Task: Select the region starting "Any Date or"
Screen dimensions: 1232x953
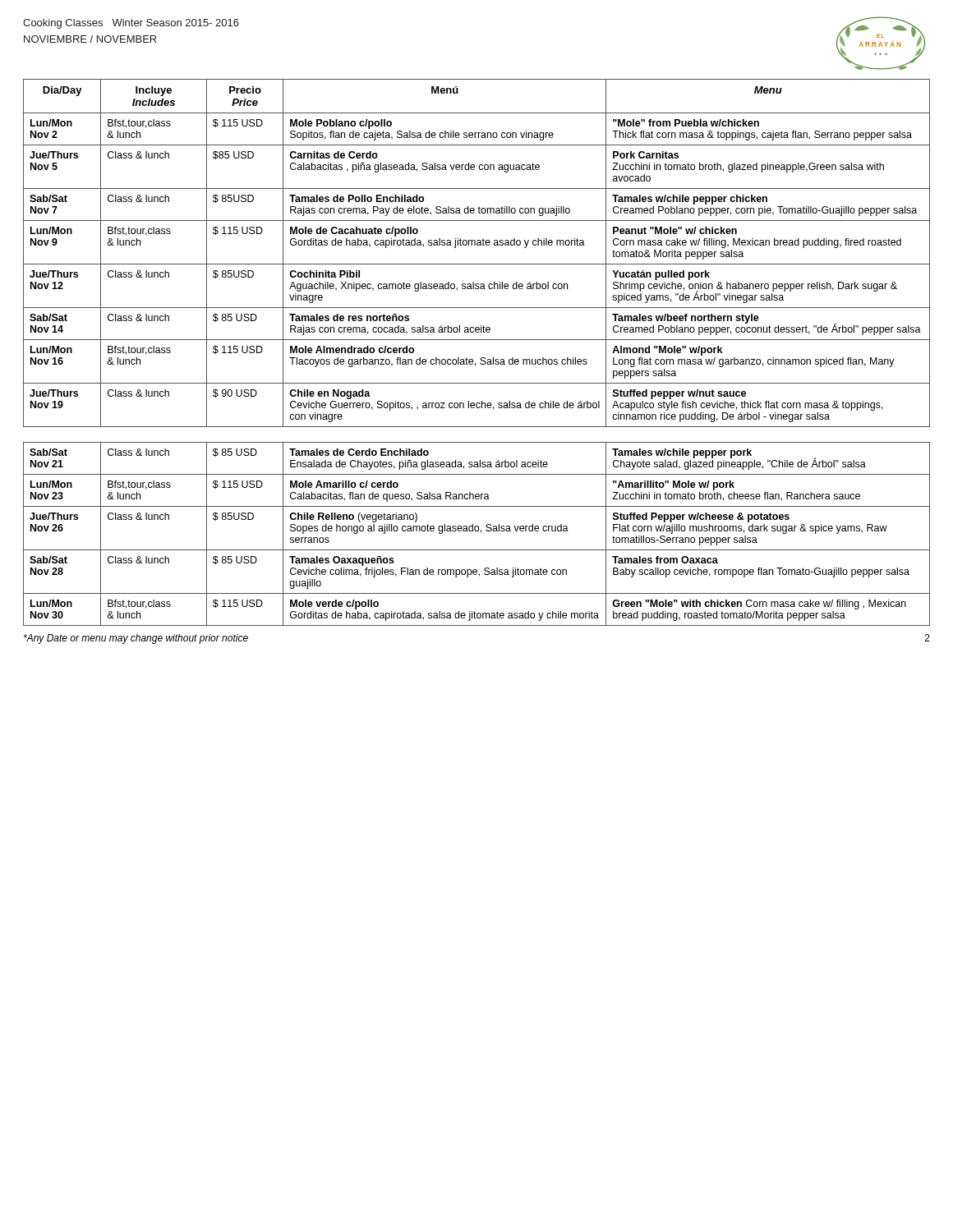Action: click(x=136, y=638)
